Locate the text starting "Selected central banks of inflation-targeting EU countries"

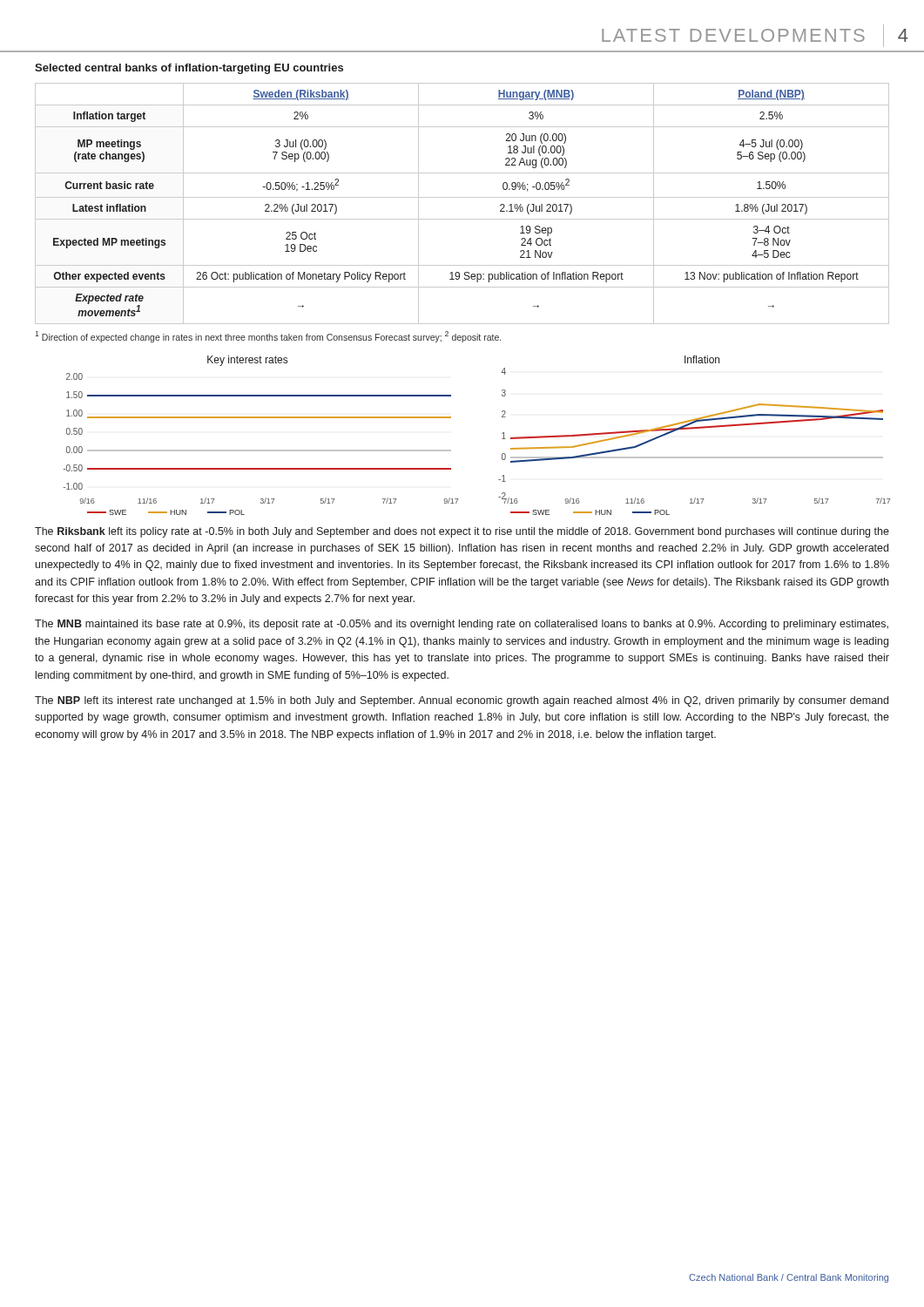[189, 68]
